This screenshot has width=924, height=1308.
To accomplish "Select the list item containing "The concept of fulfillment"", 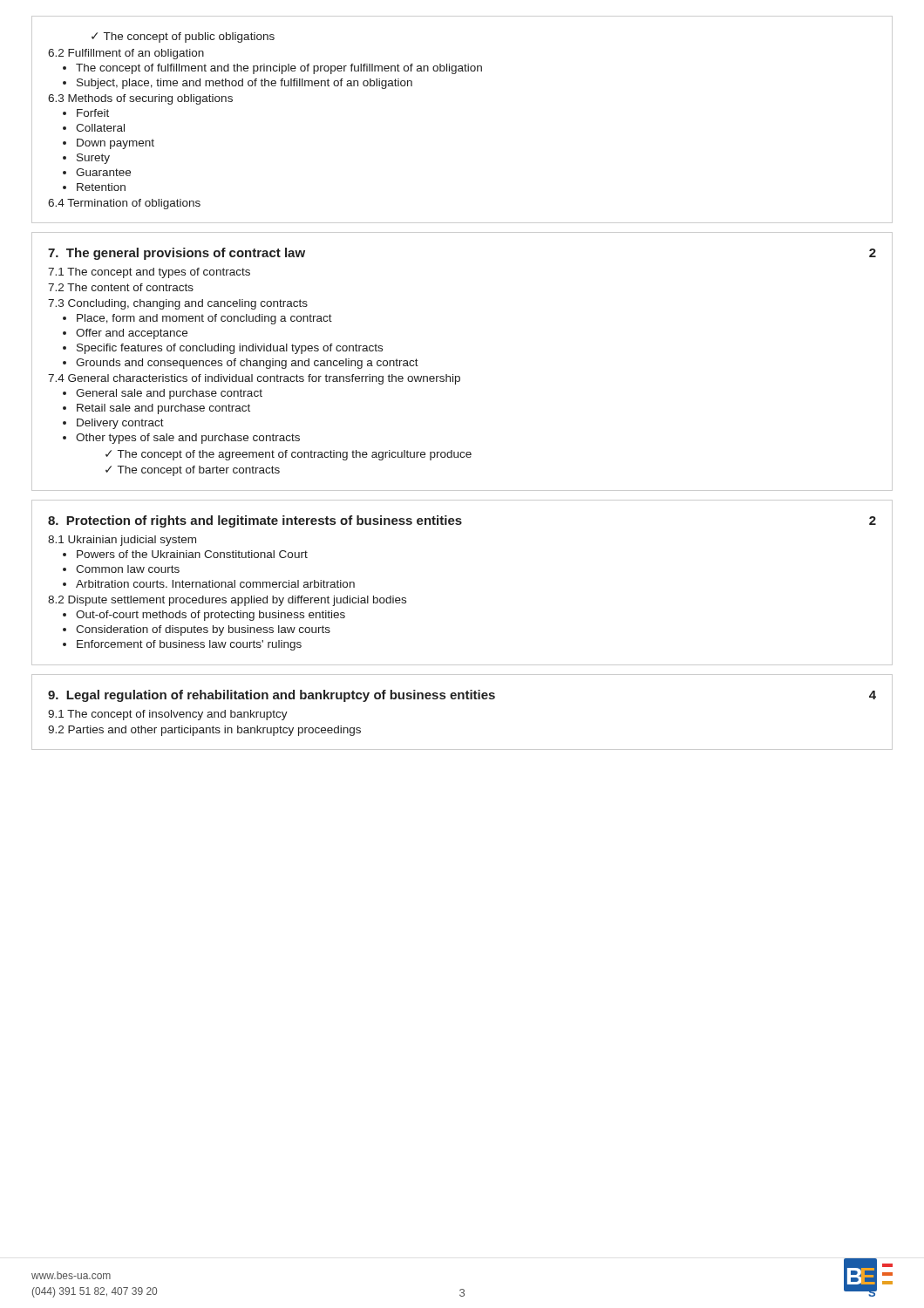I will [462, 75].
